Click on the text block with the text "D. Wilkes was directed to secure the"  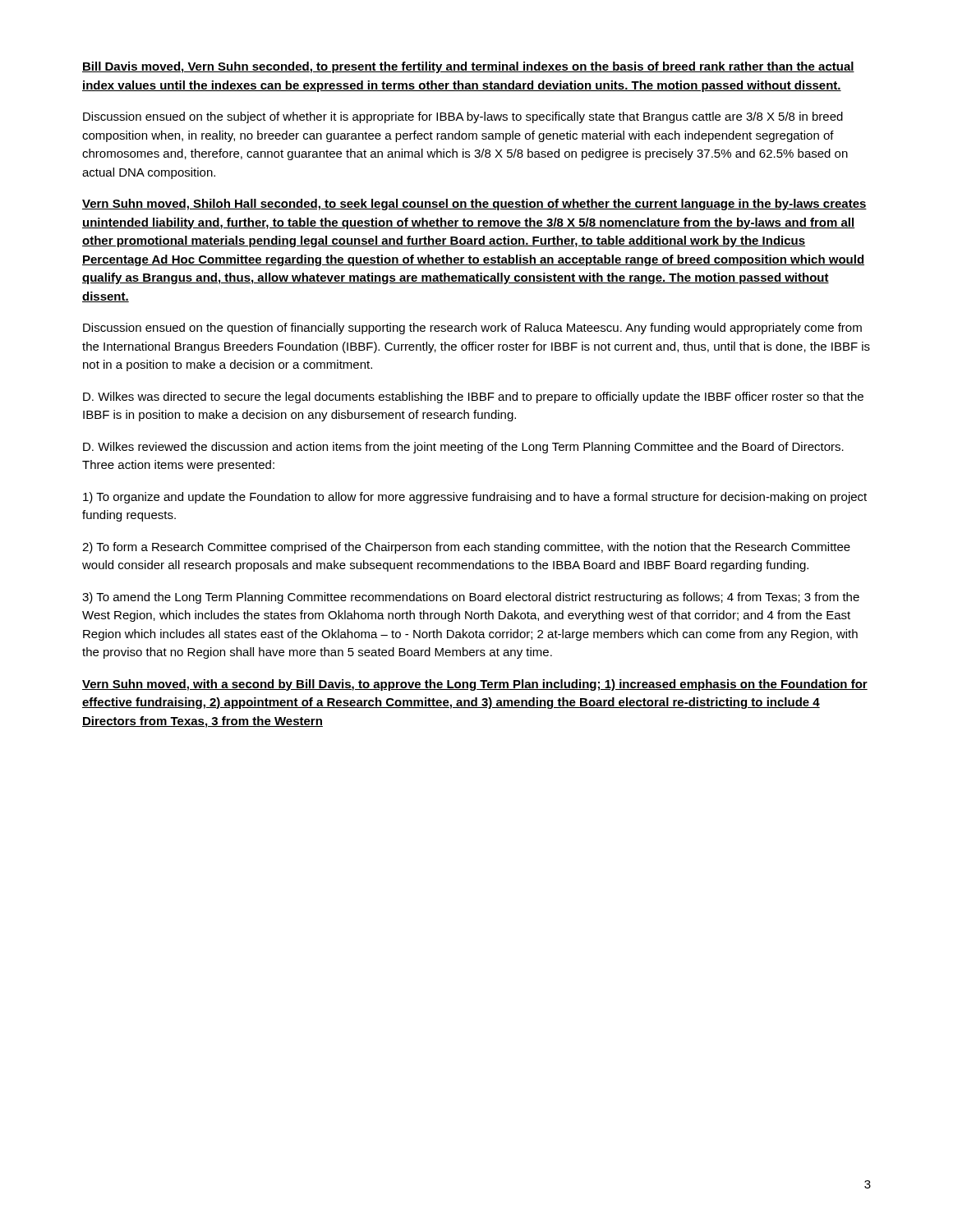[x=473, y=405]
